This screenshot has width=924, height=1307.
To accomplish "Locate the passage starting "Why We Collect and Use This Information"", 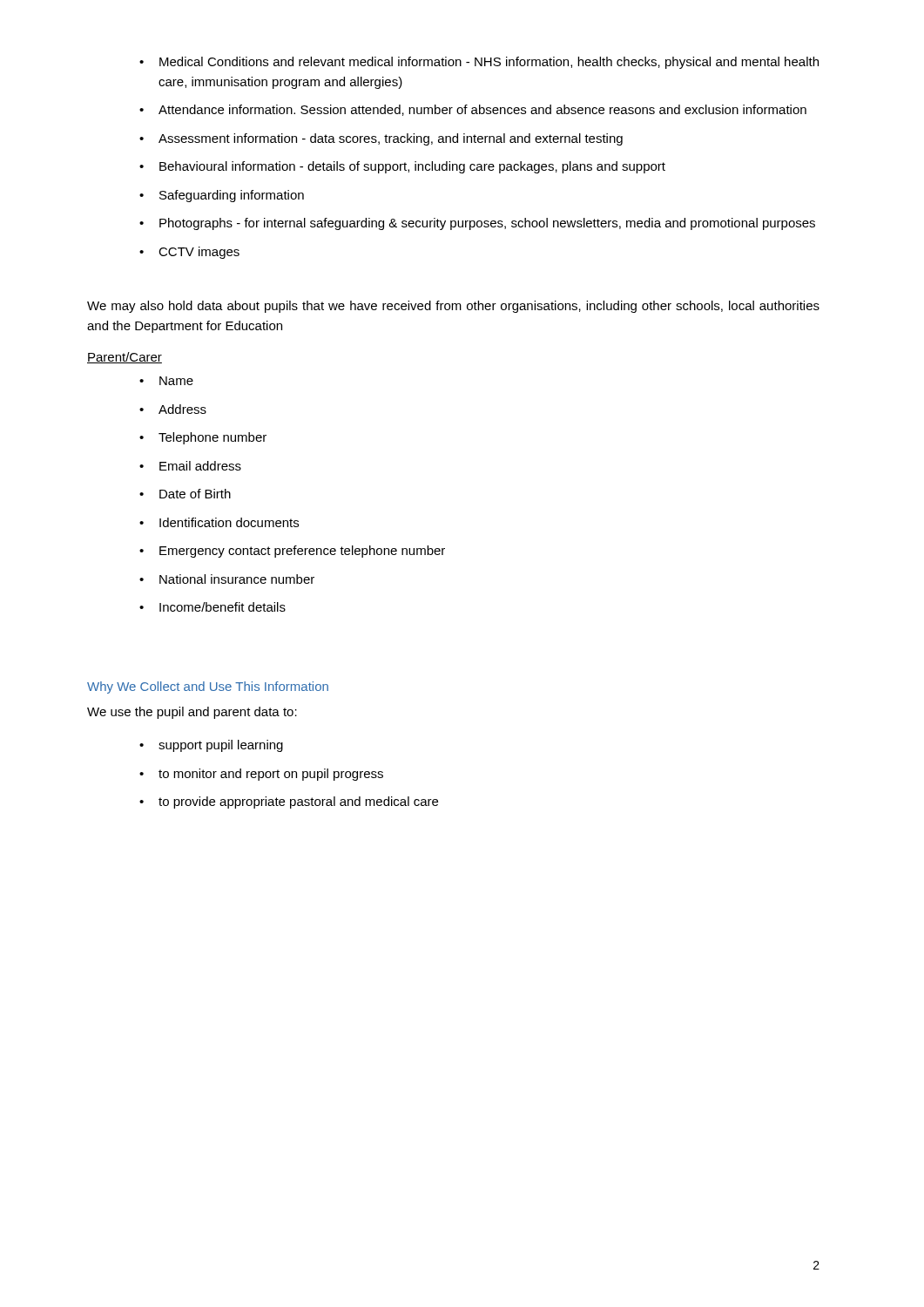I will tap(208, 686).
